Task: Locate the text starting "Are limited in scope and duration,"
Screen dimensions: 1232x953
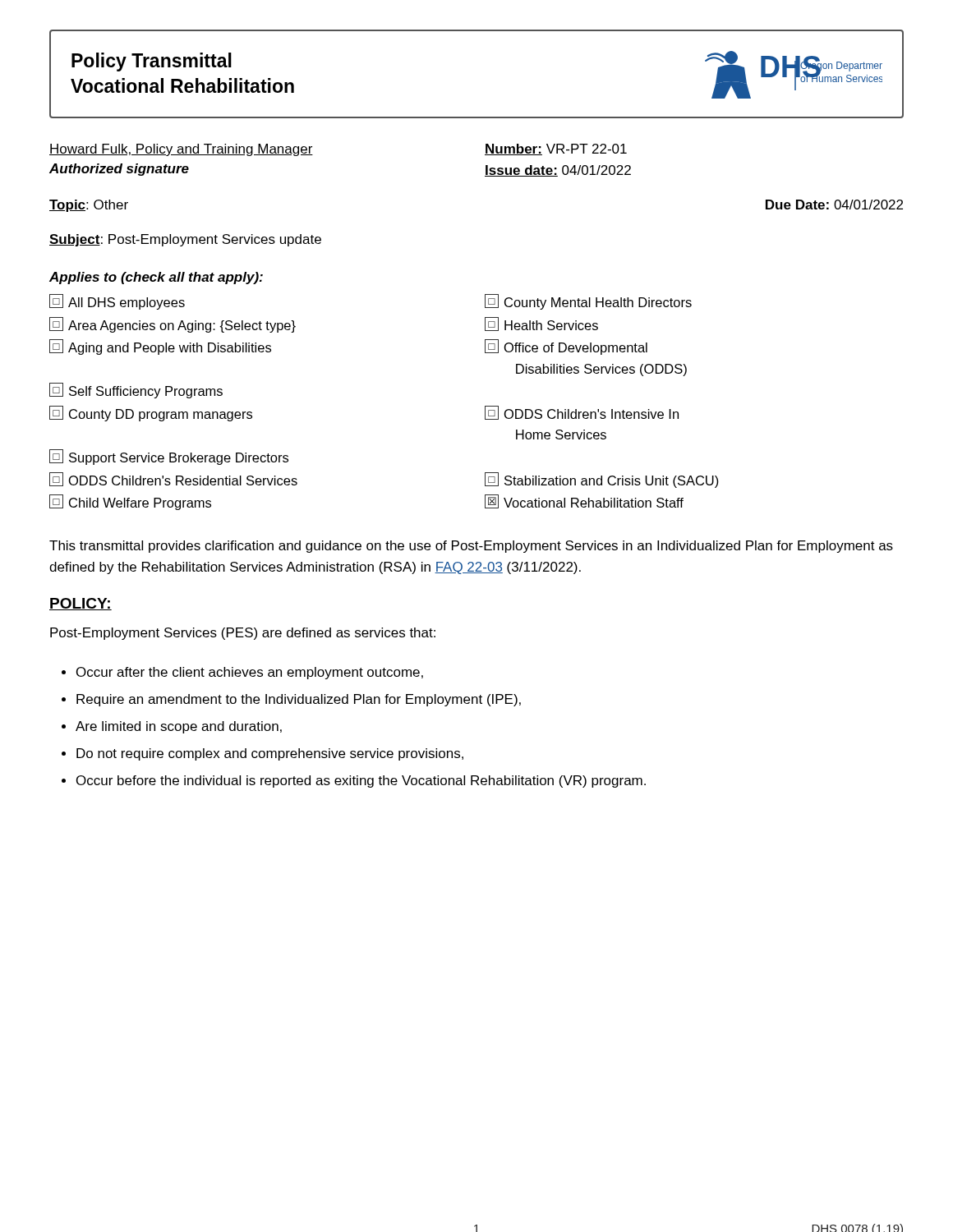Action: tap(179, 727)
